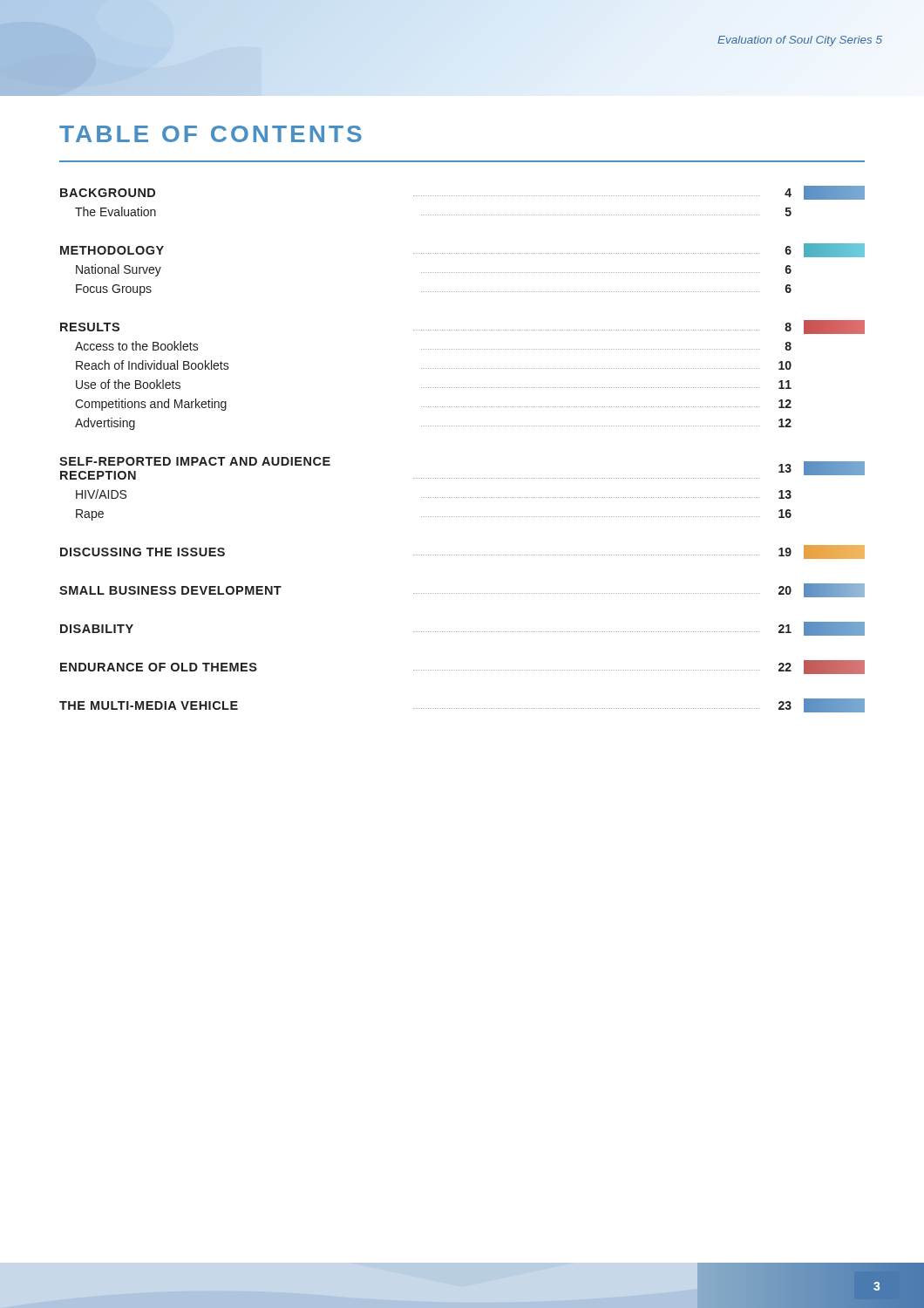Find the list item with the text "DISCUSSING THE ISSUES 19"
This screenshot has height=1308, width=924.
[x=462, y=552]
